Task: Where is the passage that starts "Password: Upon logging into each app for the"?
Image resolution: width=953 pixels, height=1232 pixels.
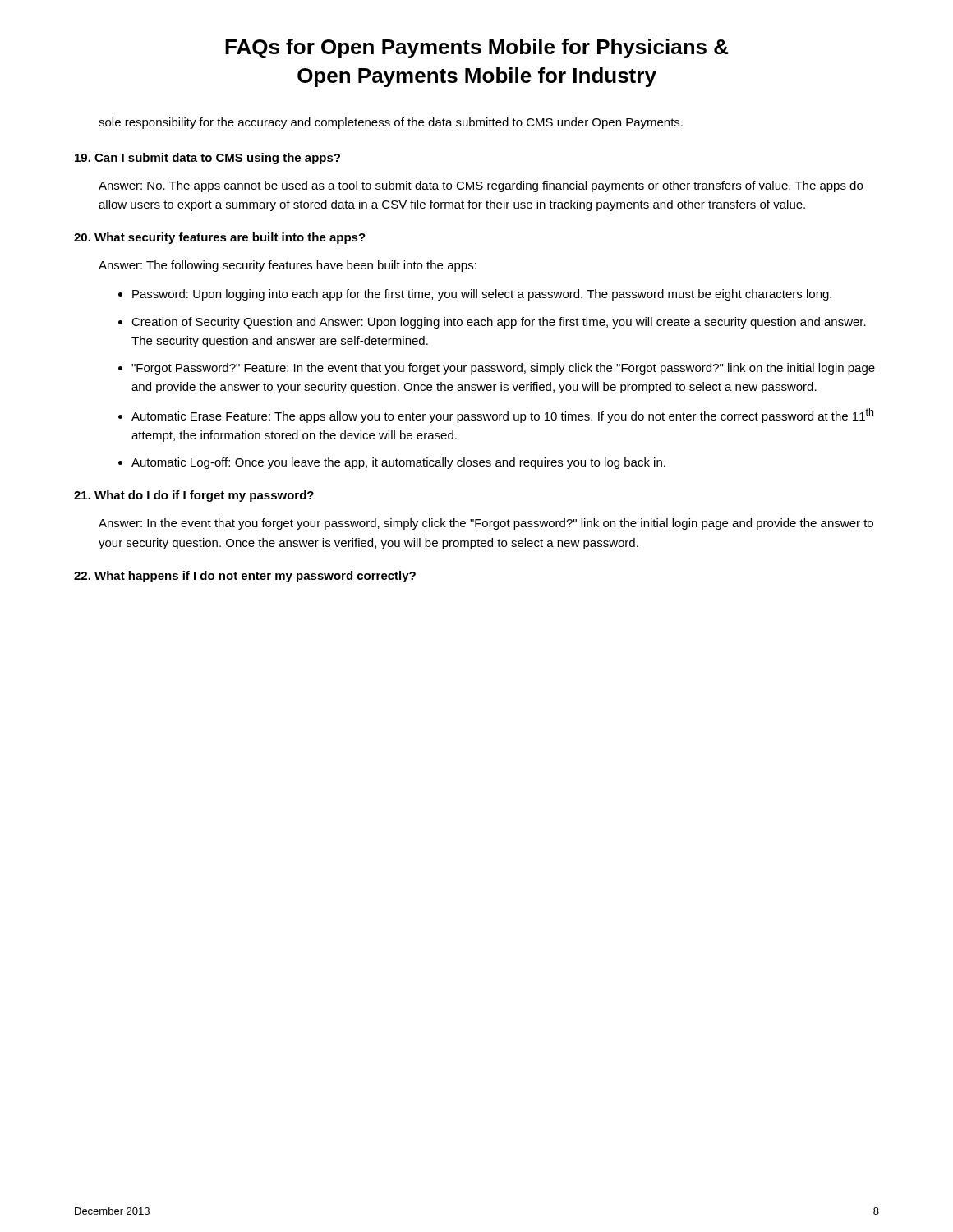Action: (x=482, y=294)
